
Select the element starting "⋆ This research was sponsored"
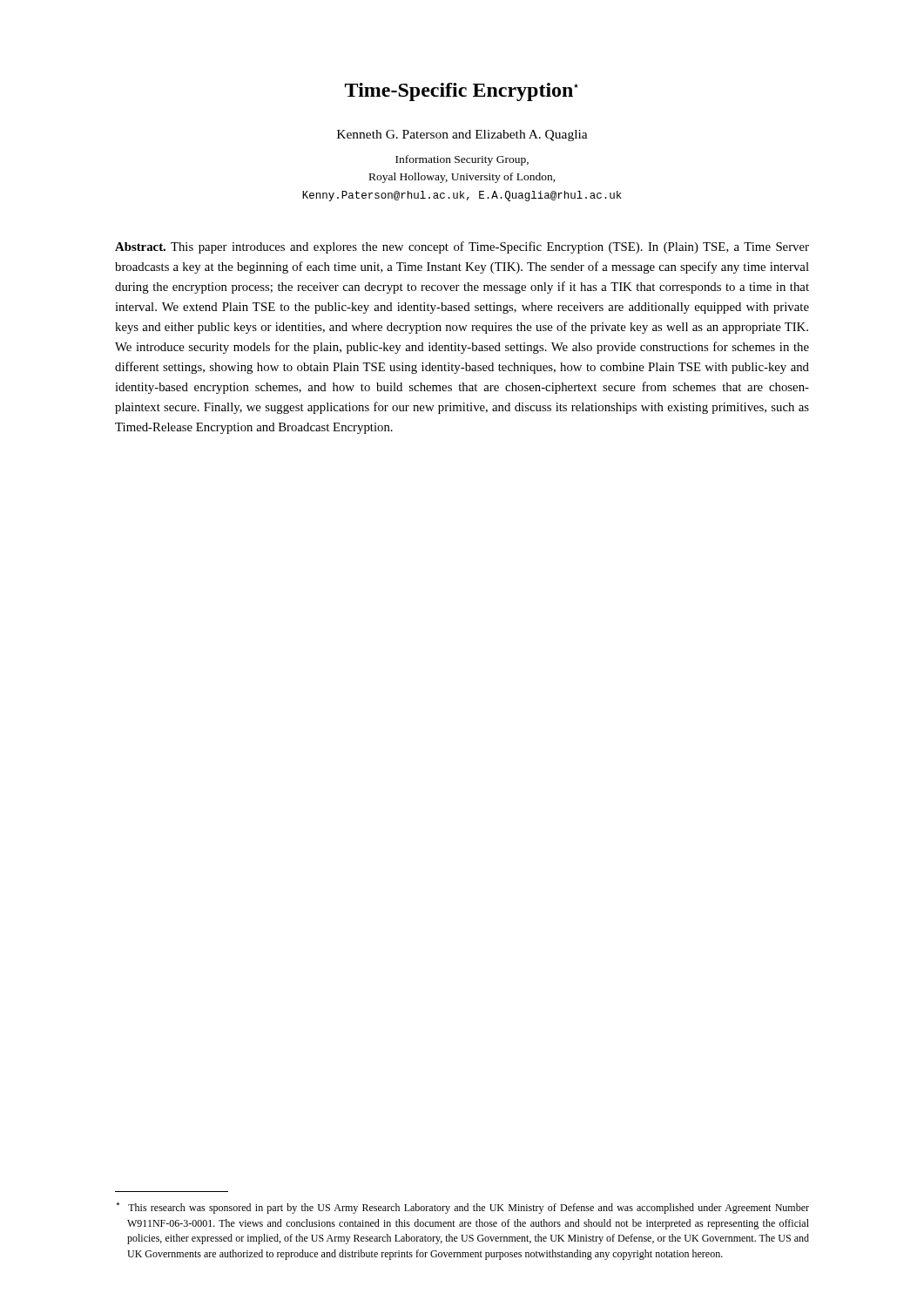(462, 1227)
